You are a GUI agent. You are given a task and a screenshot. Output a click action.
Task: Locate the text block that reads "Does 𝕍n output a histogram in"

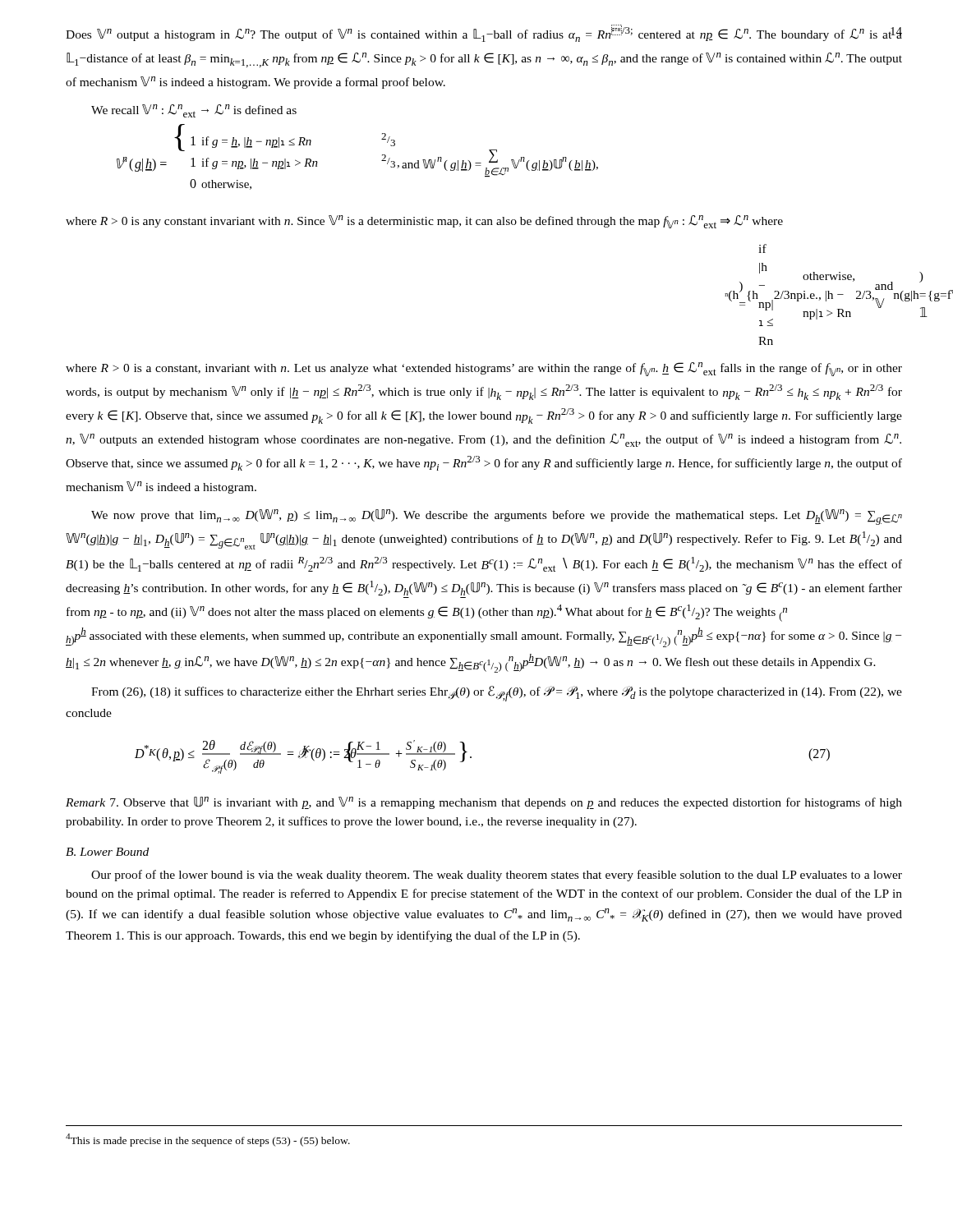pos(484,57)
